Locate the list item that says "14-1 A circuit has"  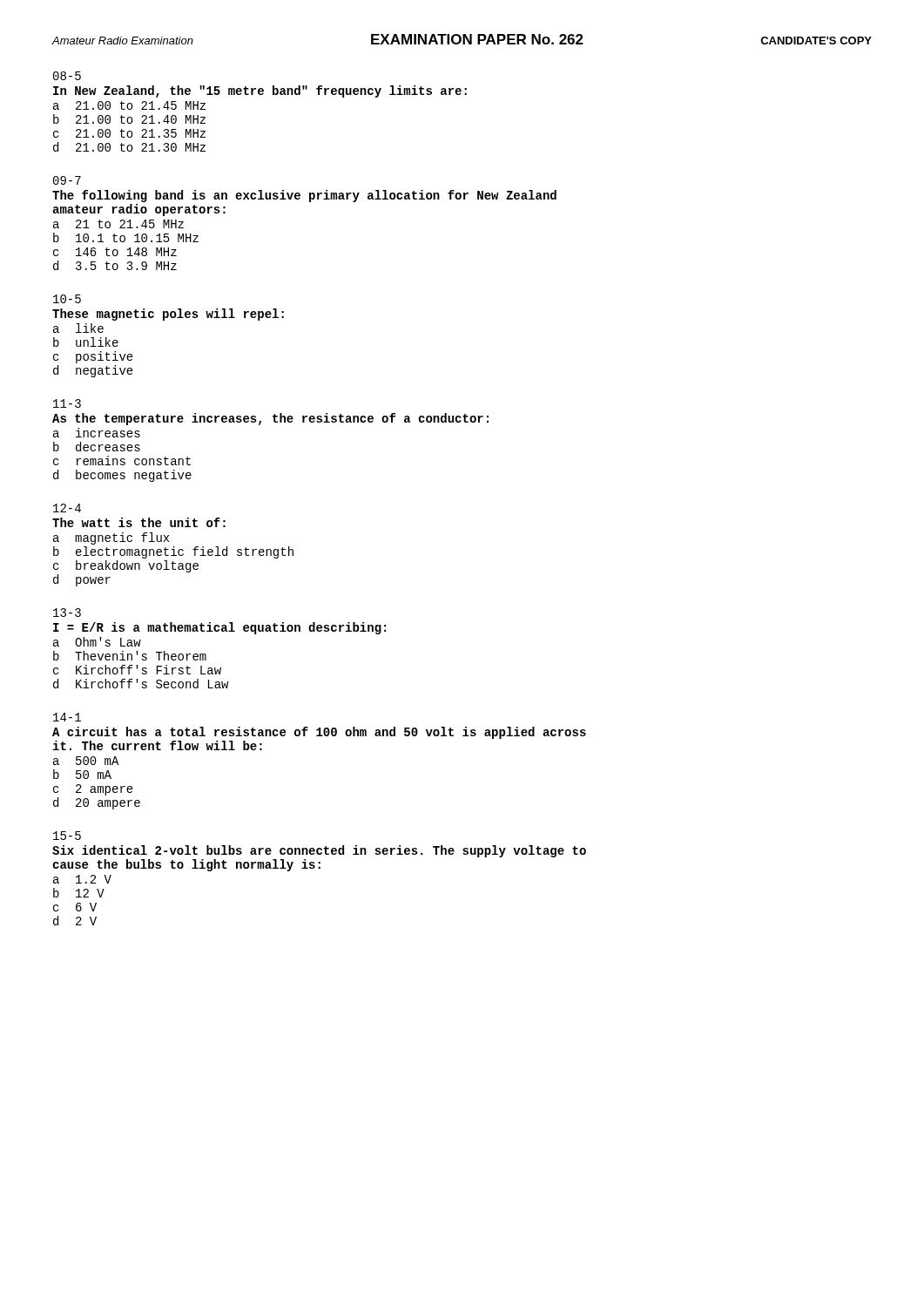click(x=67, y=717)
